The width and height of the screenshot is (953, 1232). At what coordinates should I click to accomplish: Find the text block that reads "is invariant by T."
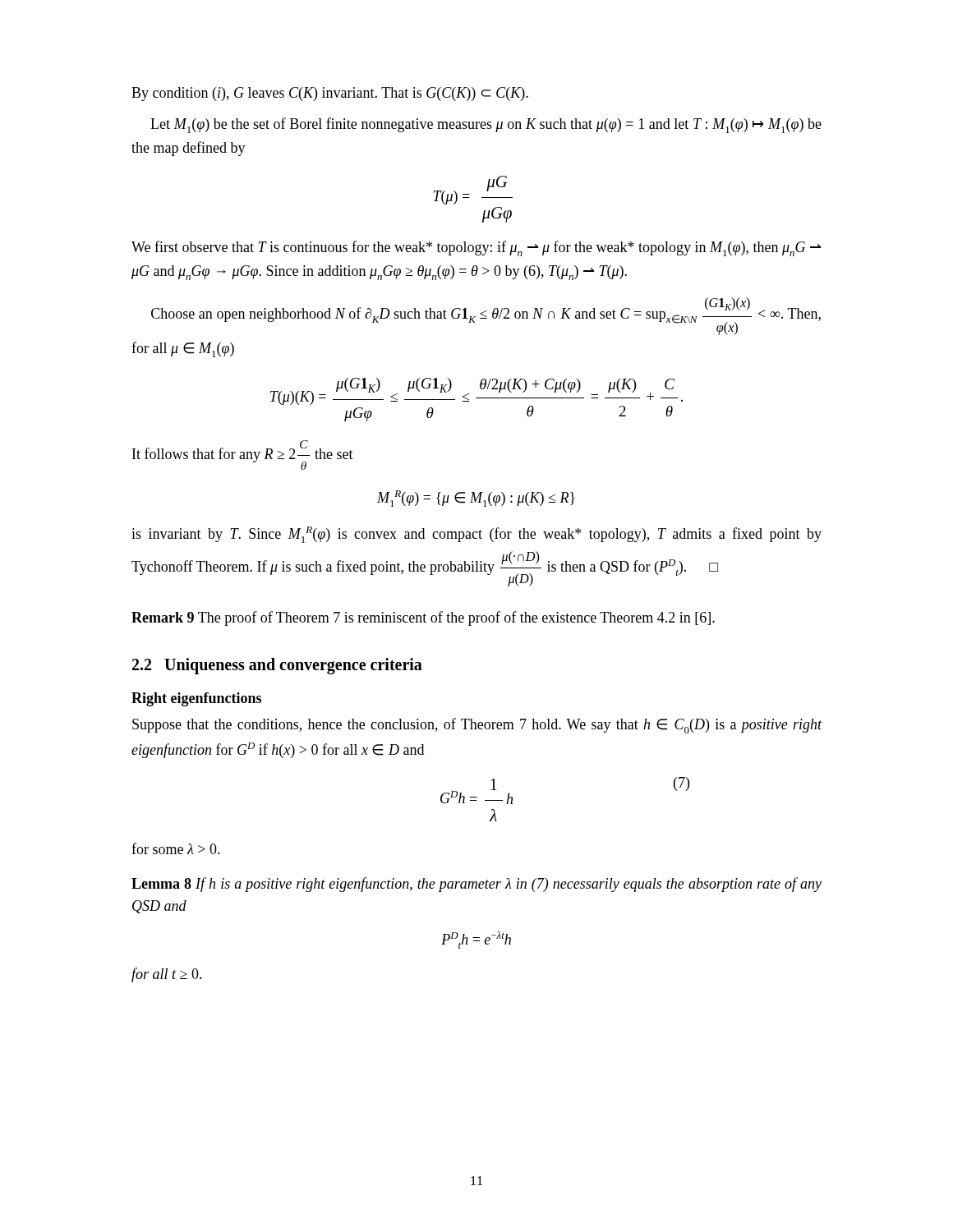pyautogui.click(x=476, y=556)
